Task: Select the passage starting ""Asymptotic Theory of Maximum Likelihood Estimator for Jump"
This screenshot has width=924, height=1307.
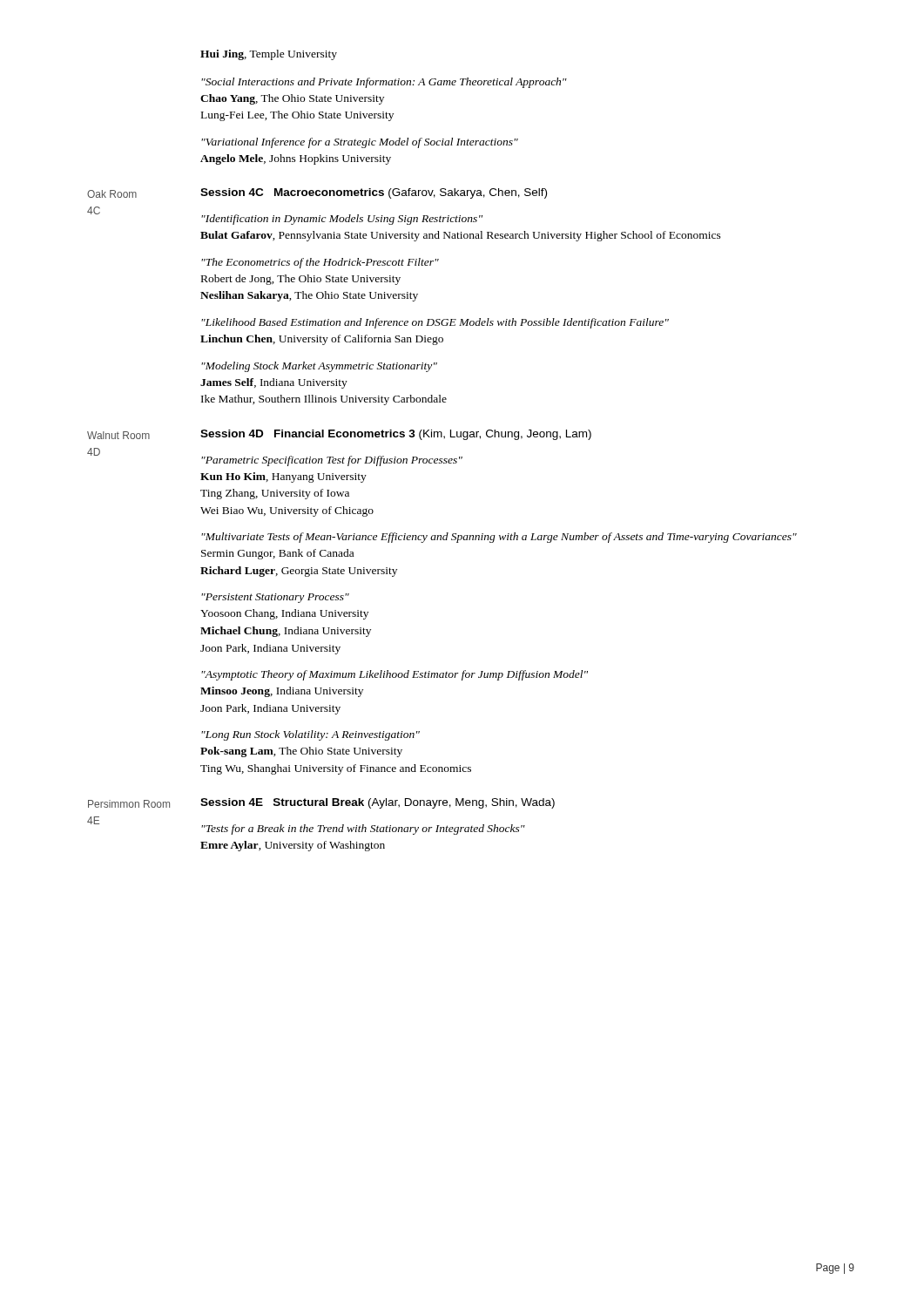Action: 395,675
